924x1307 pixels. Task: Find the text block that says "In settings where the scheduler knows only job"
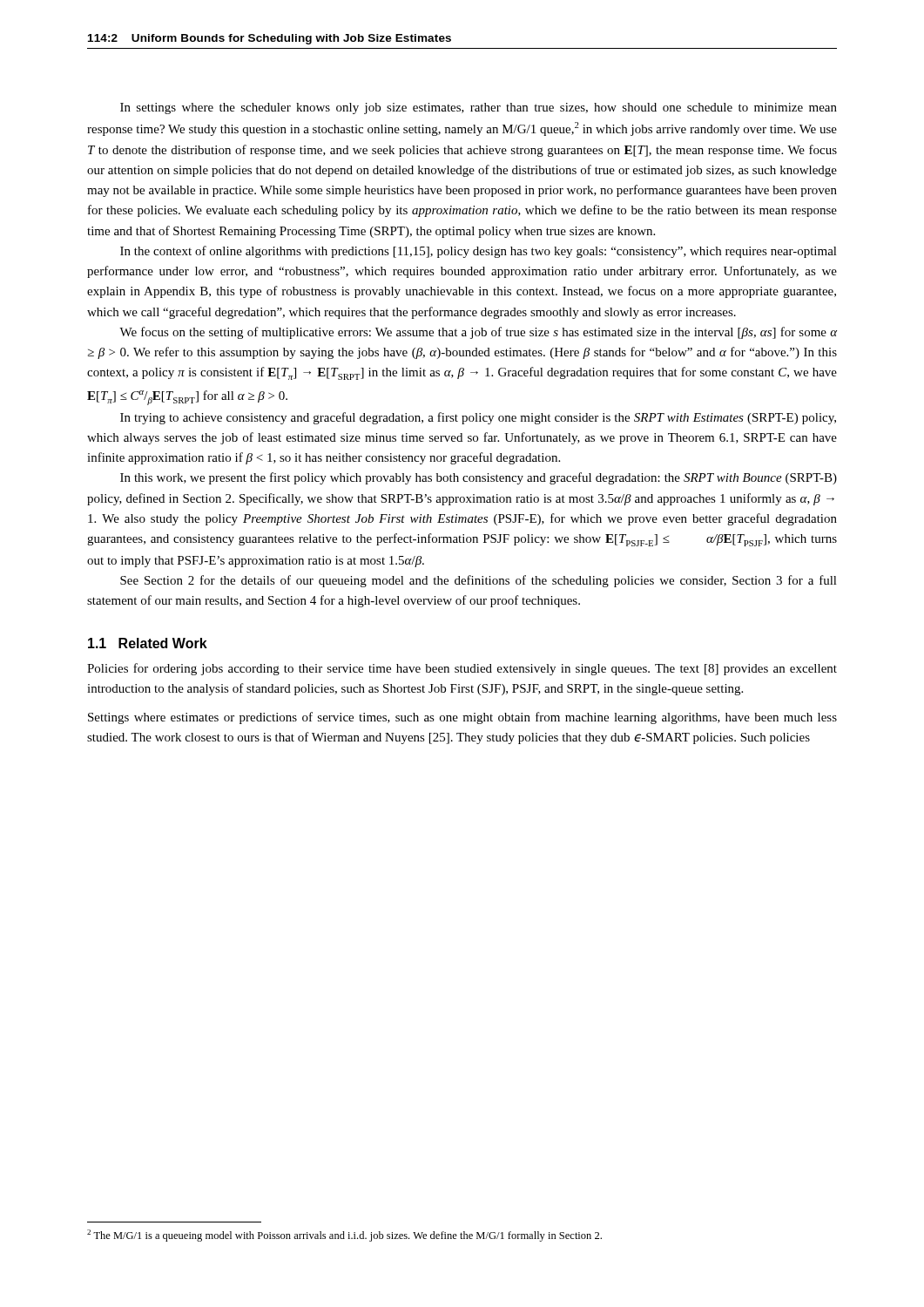tap(462, 169)
